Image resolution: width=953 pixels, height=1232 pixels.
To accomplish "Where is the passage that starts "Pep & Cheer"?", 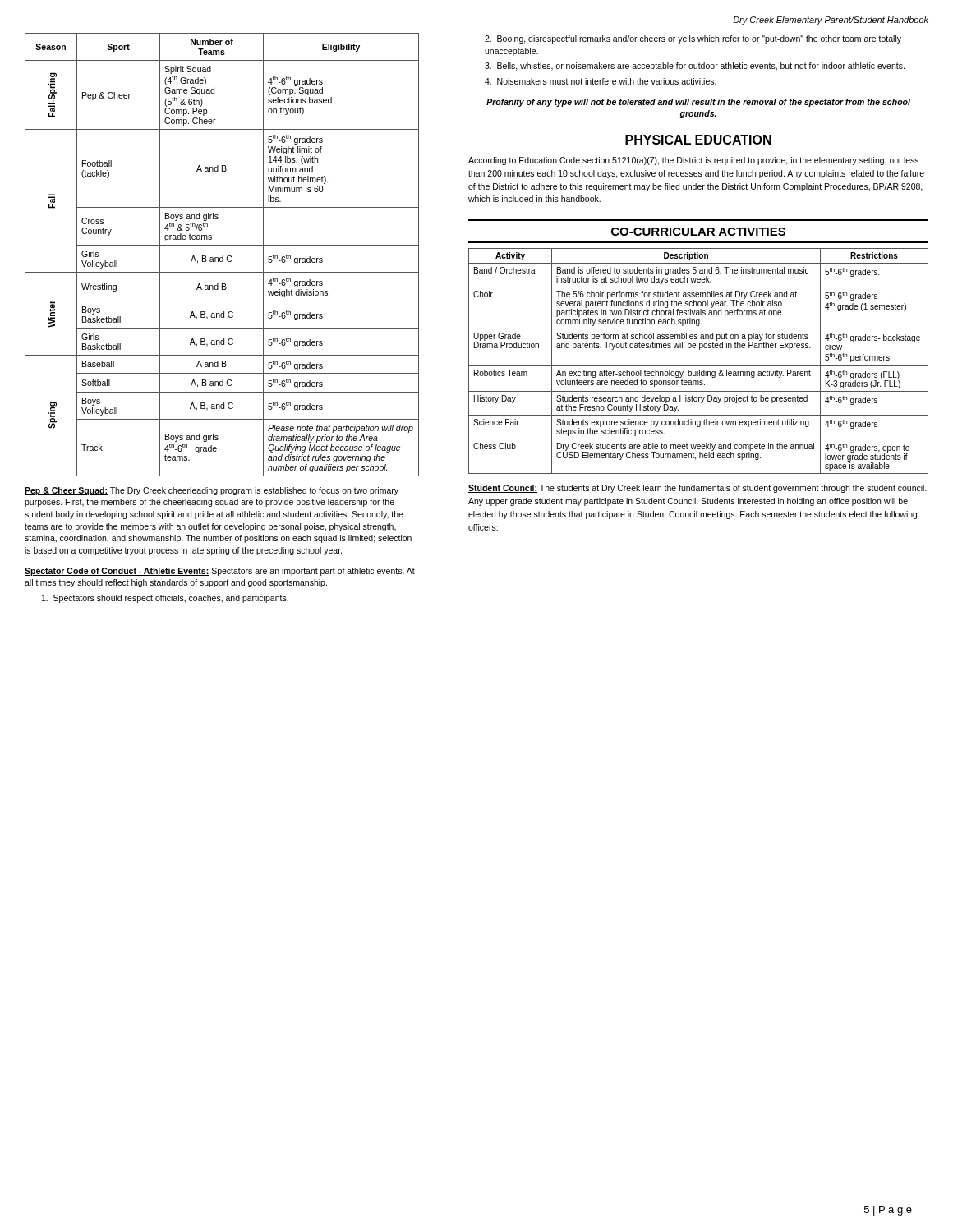I will tap(222, 520).
